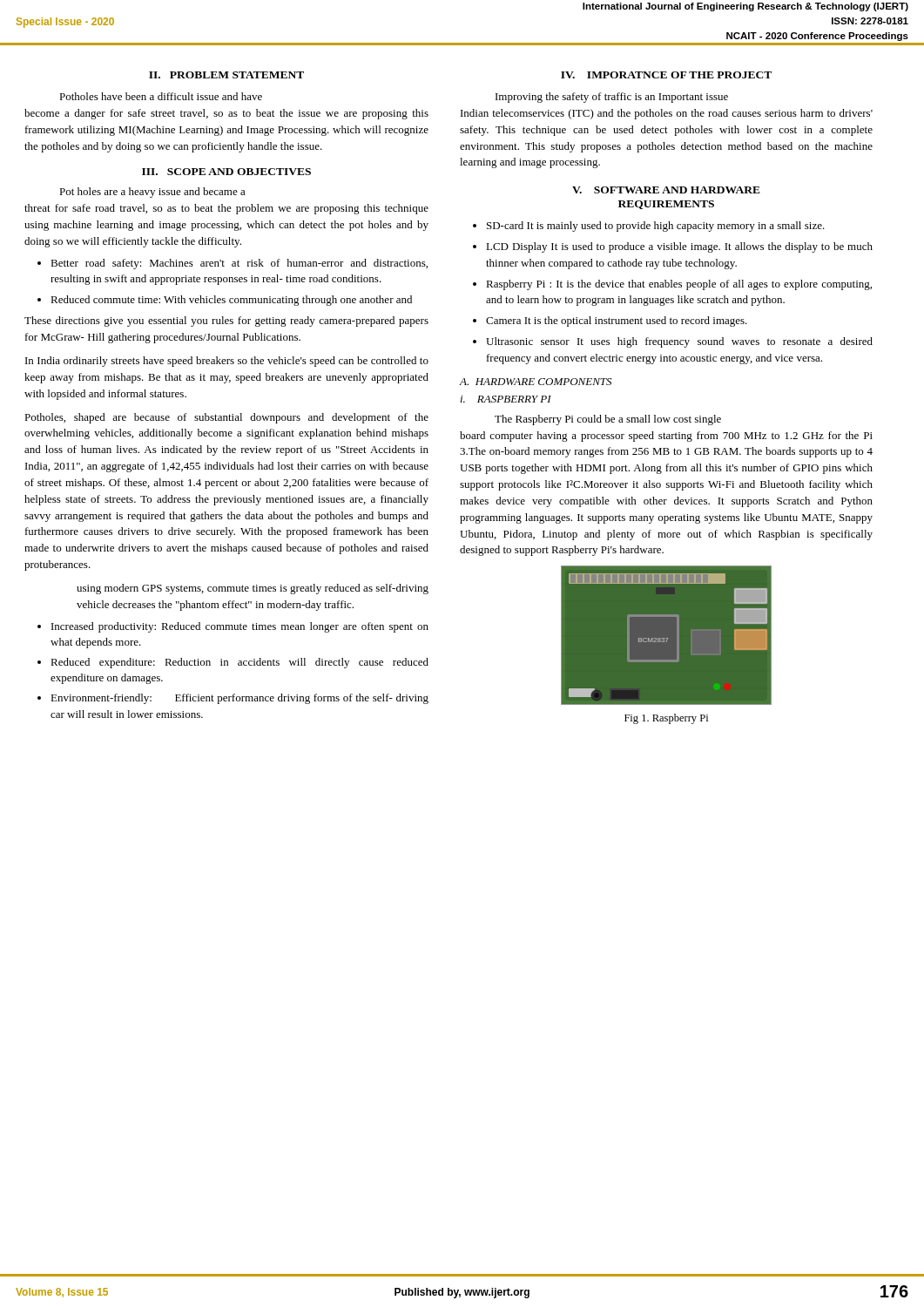
Task: Find the passage starting "II. PROBLEM STATEMENT"
Action: click(226, 74)
